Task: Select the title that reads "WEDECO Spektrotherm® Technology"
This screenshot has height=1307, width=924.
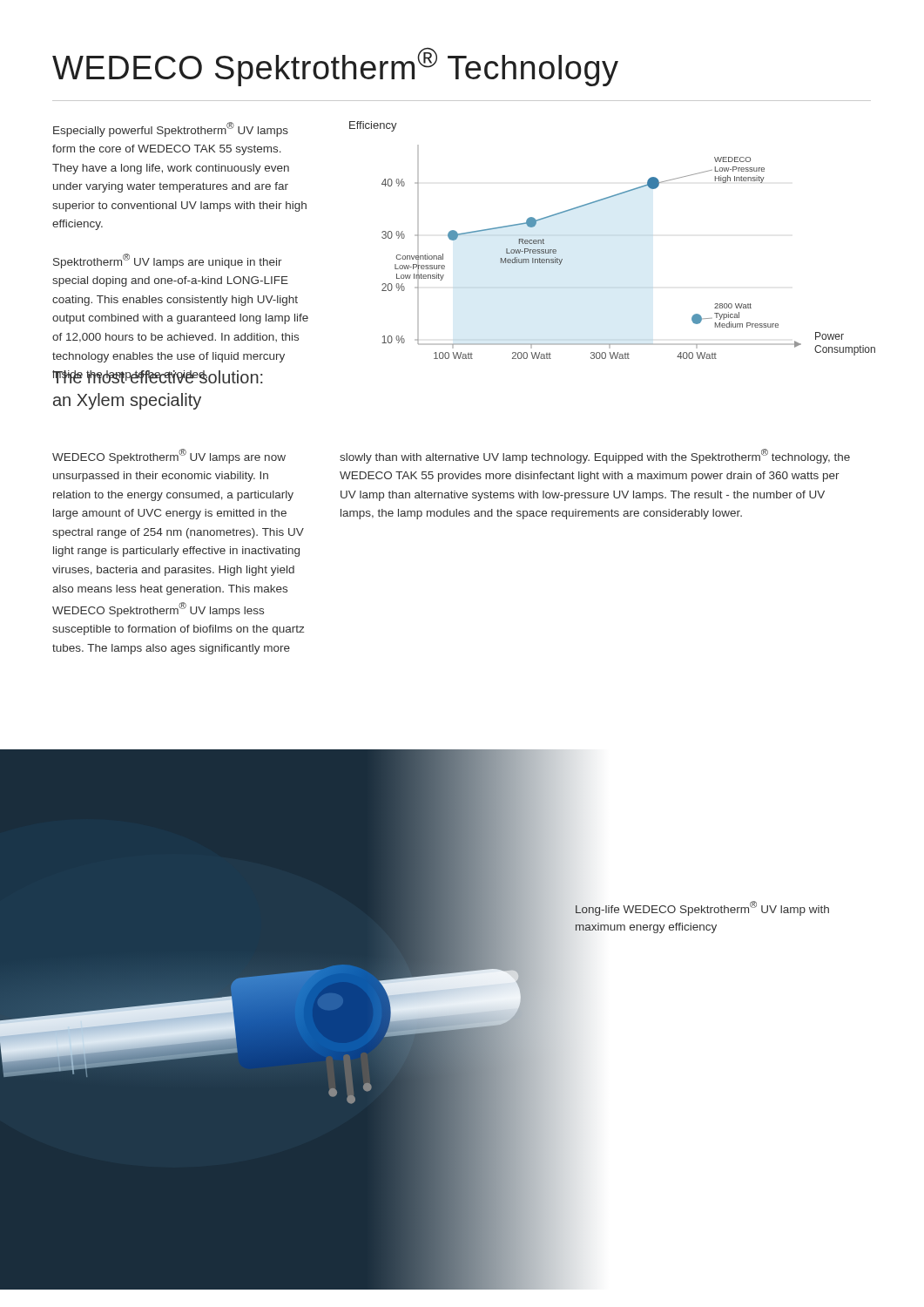Action: 336,64
